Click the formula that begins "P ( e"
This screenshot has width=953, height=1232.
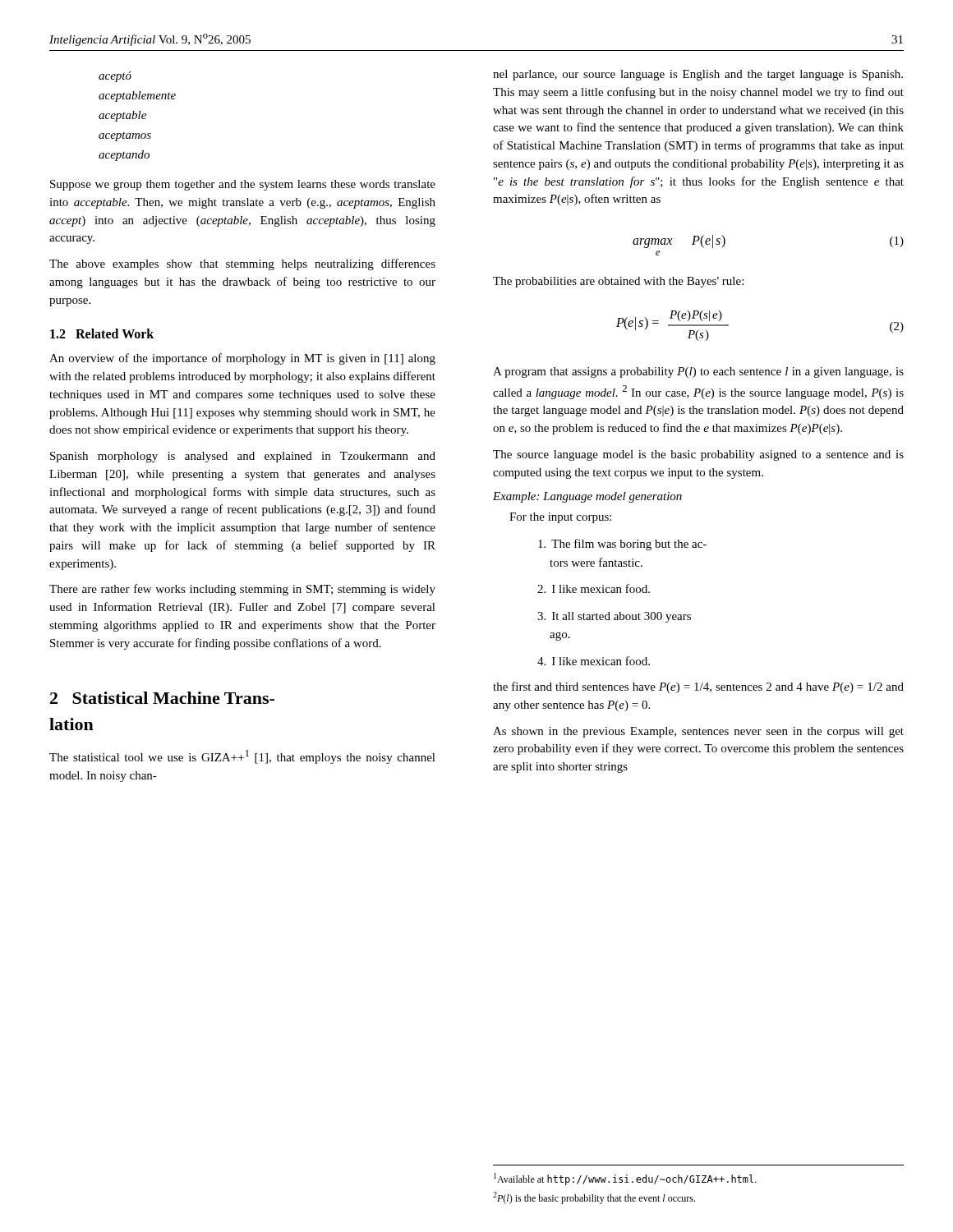pos(698,326)
